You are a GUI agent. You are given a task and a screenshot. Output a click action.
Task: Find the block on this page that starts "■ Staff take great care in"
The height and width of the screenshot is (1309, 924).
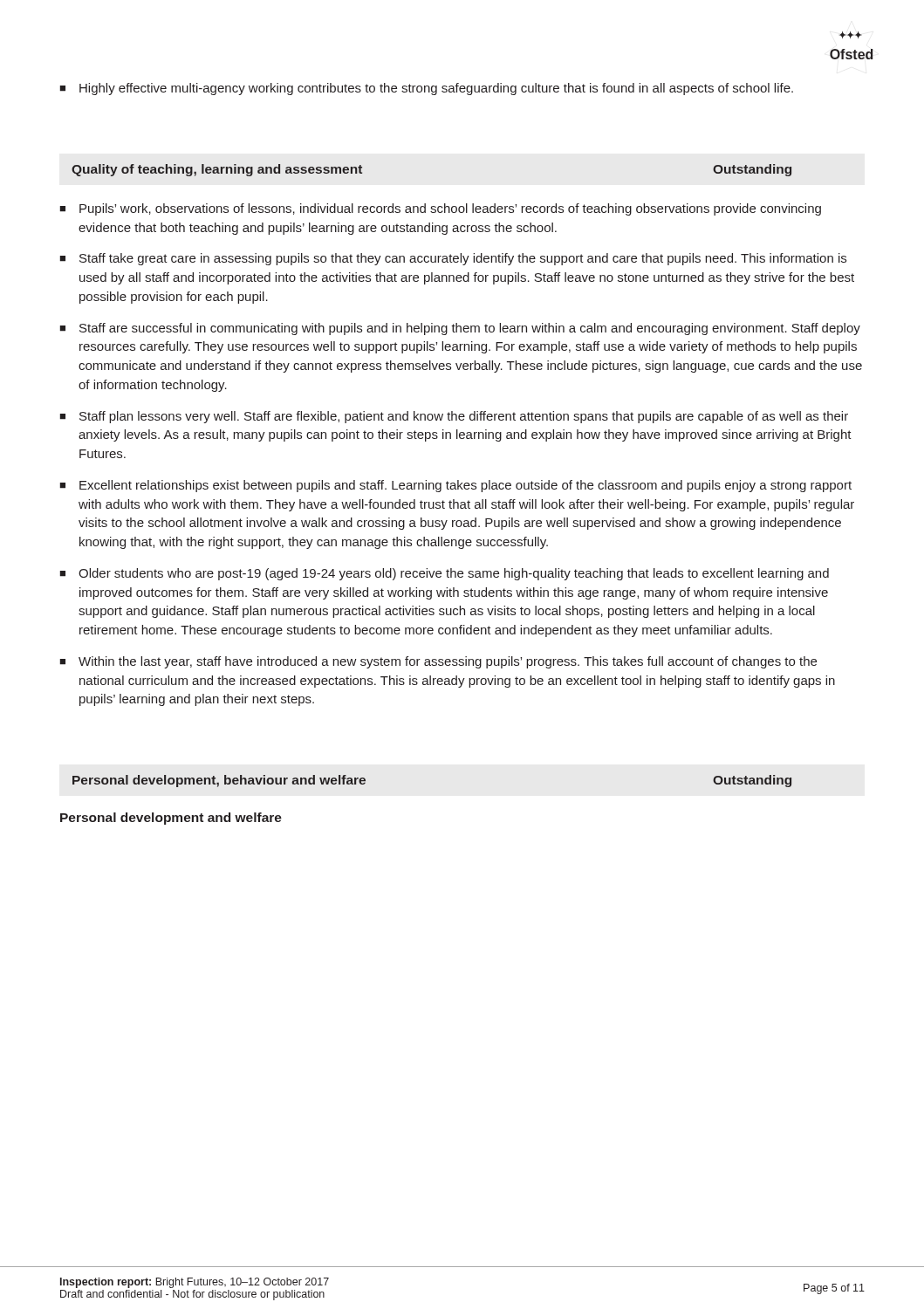coord(462,277)
